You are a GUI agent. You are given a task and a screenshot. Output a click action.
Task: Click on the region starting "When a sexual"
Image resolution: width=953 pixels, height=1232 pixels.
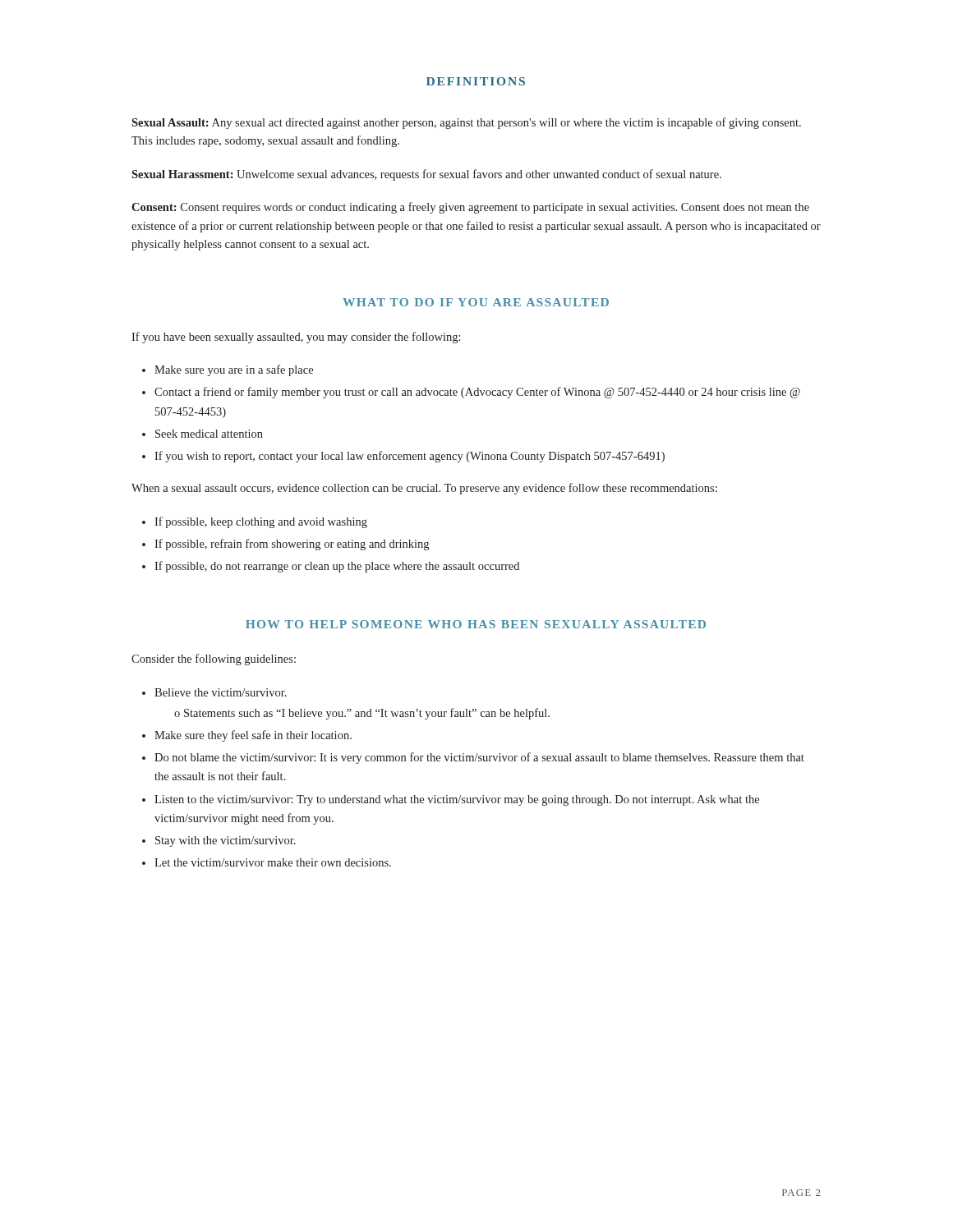(425, 488)
